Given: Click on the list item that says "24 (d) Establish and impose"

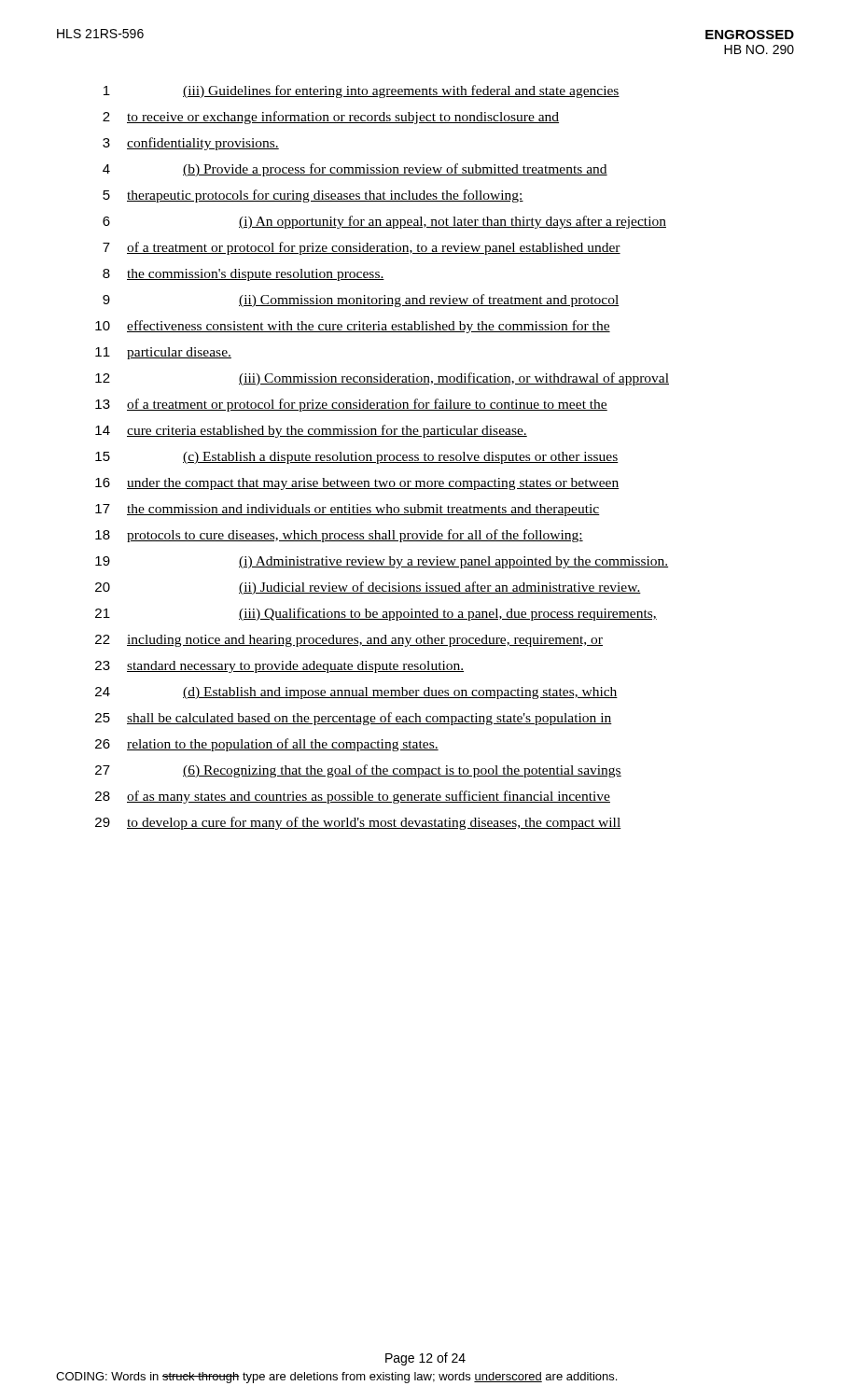Looking at the screenshot, I should point(425,719).
